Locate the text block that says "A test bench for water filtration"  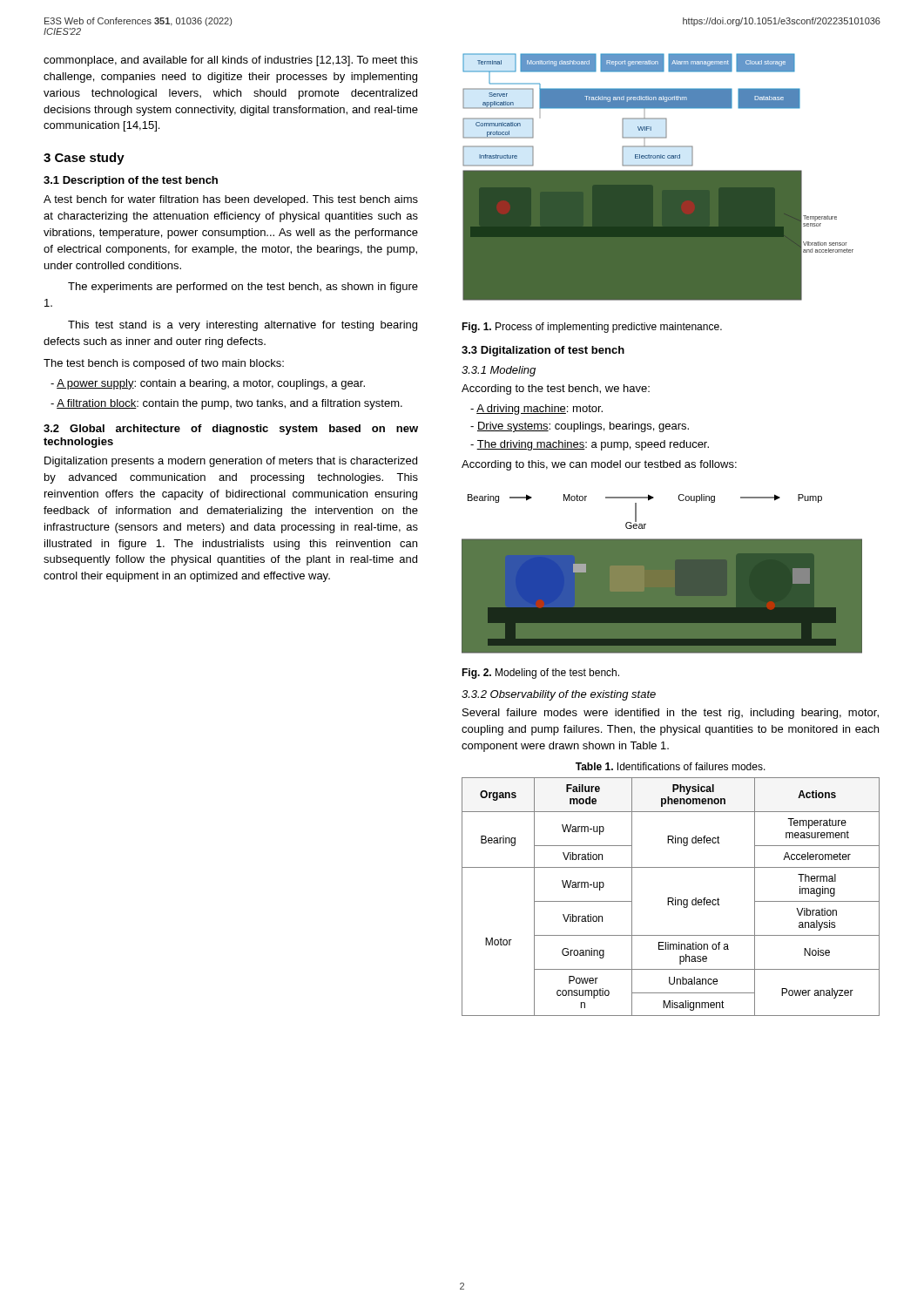point(231,232)
